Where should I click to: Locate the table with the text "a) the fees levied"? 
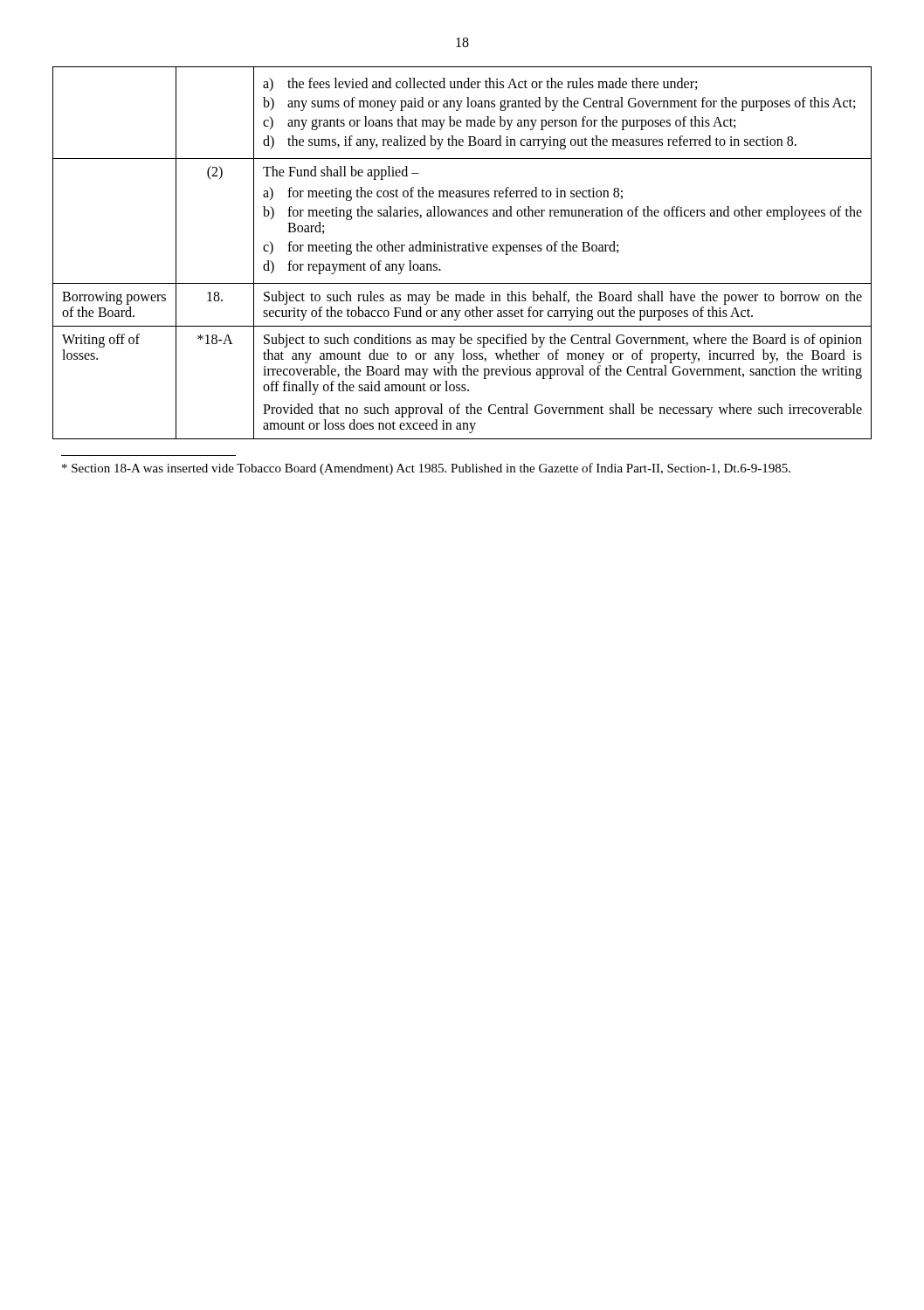[x=462, y=253]
